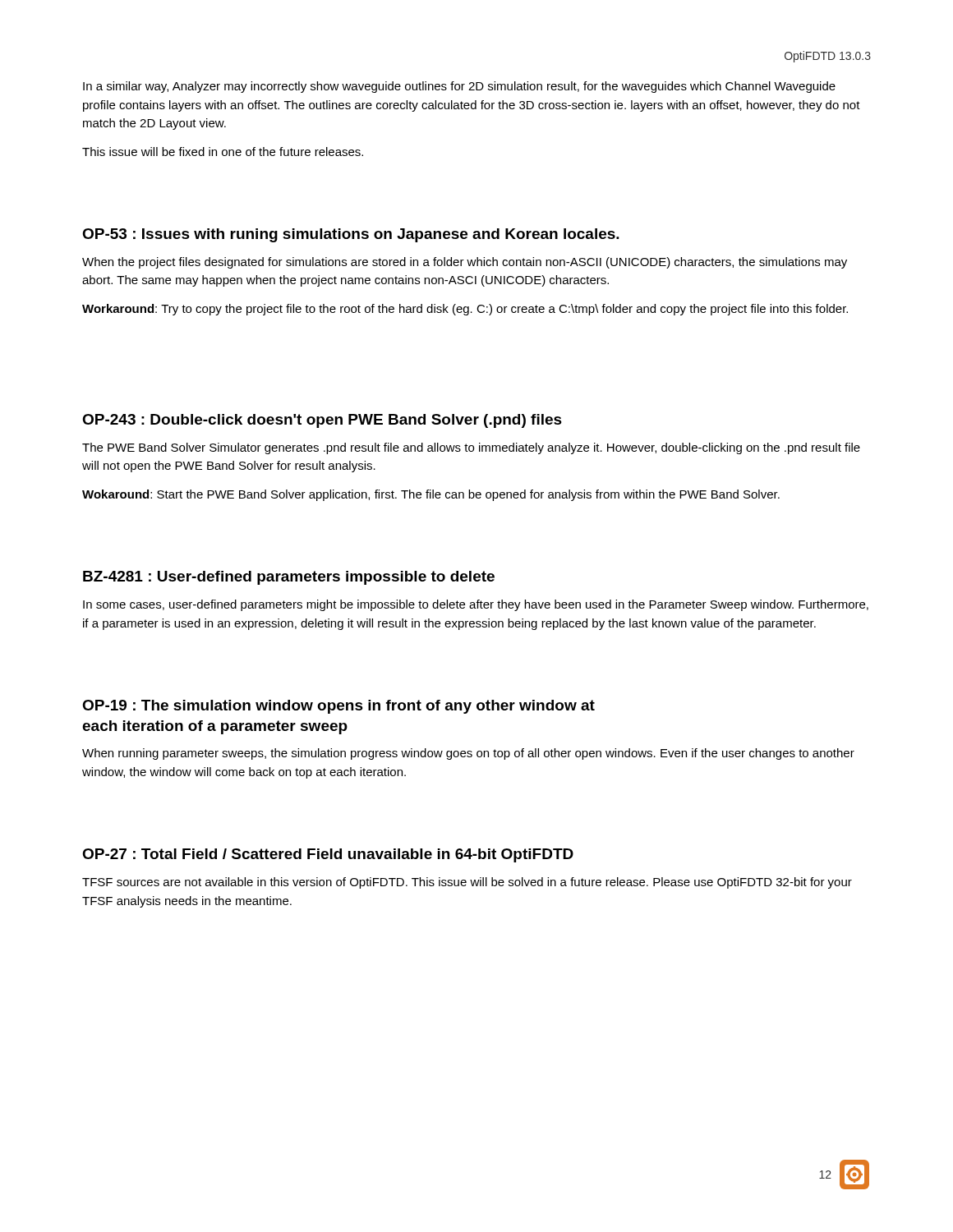Find the text starting "OP-27 : Total Field / Scattered Field"
Screen dimensions: 1232x953
[328, 854]
